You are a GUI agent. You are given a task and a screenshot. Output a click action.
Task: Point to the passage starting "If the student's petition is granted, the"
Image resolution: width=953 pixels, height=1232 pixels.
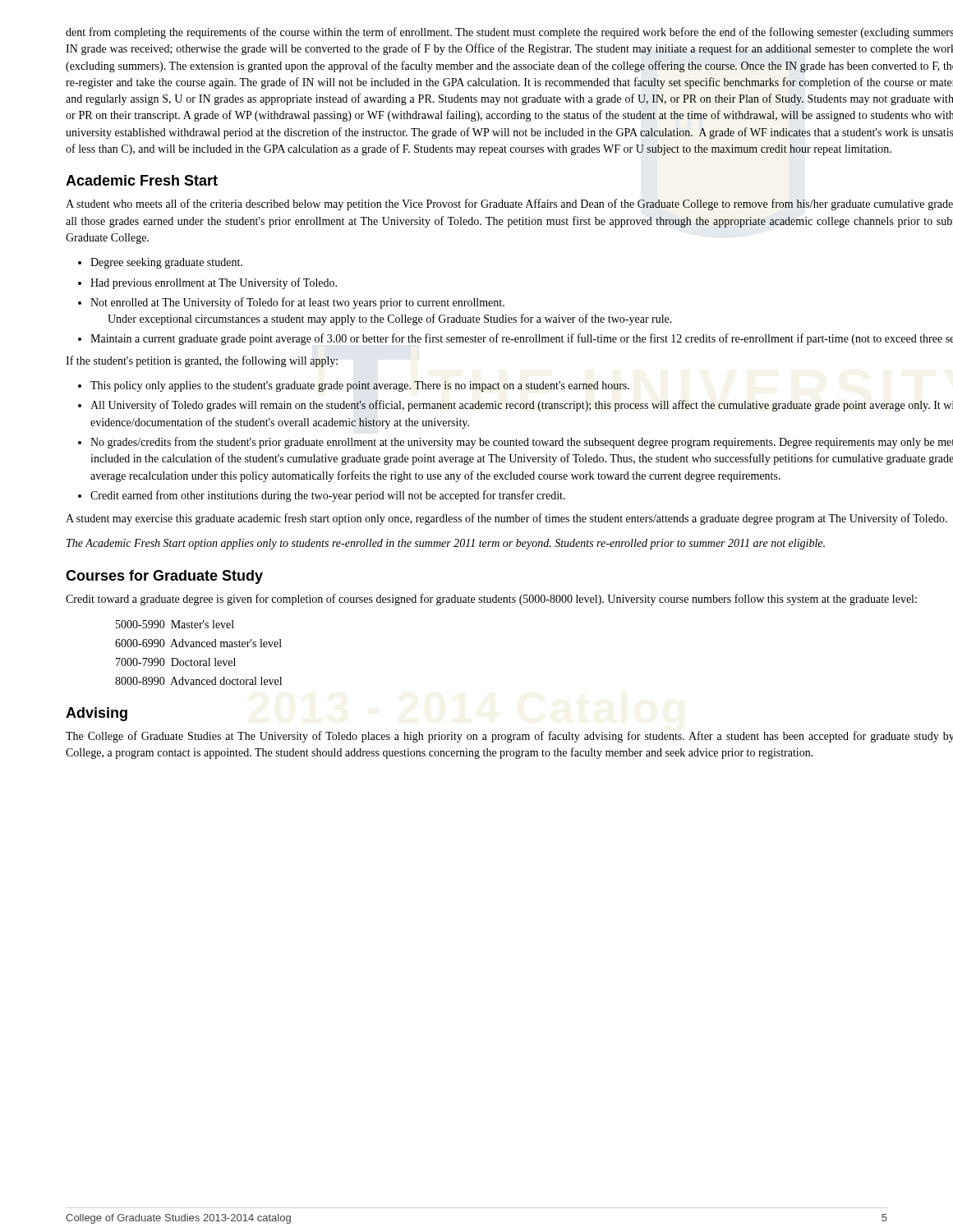(x=202, y=361)
